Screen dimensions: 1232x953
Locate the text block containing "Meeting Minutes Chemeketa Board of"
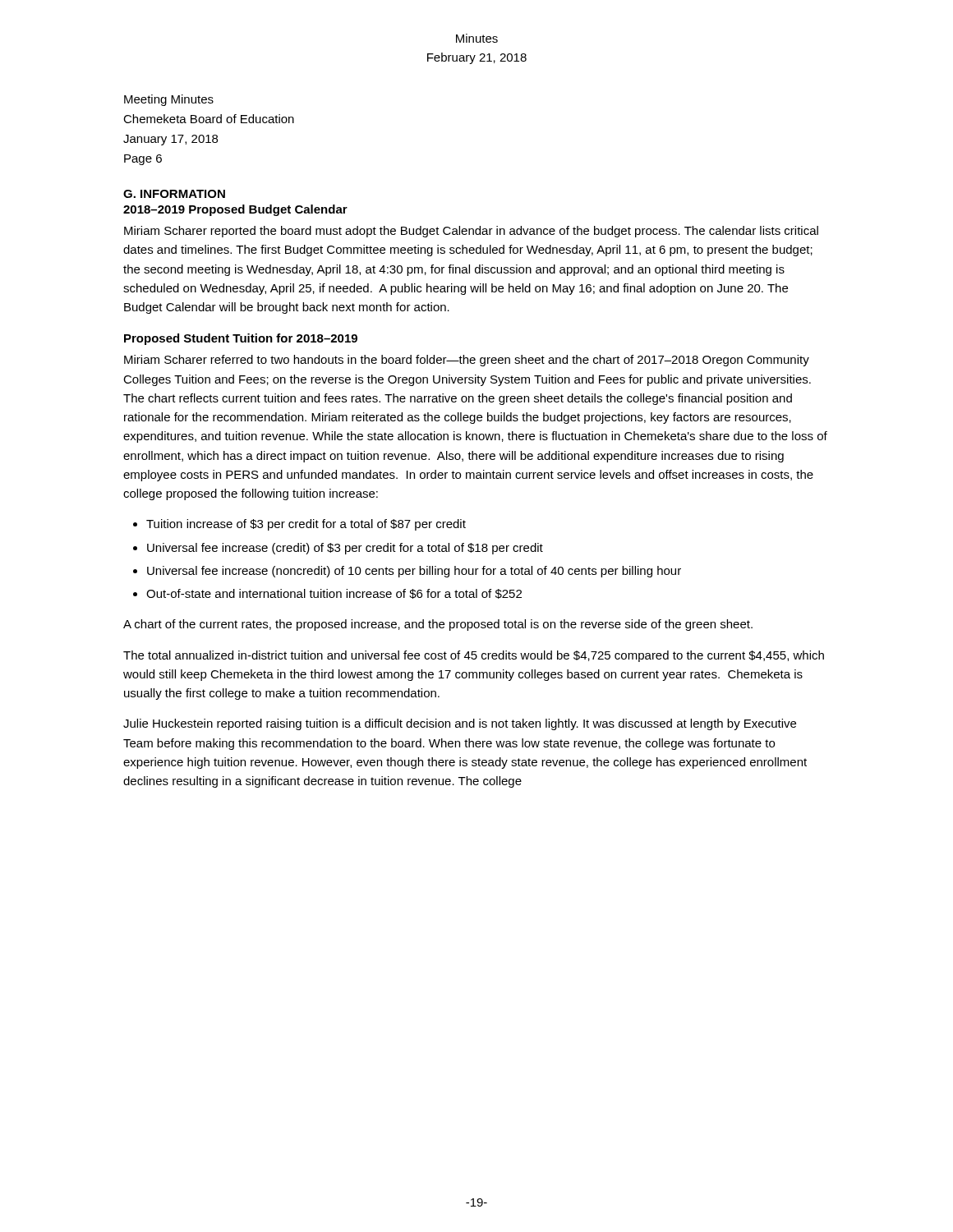coord(209,129)
